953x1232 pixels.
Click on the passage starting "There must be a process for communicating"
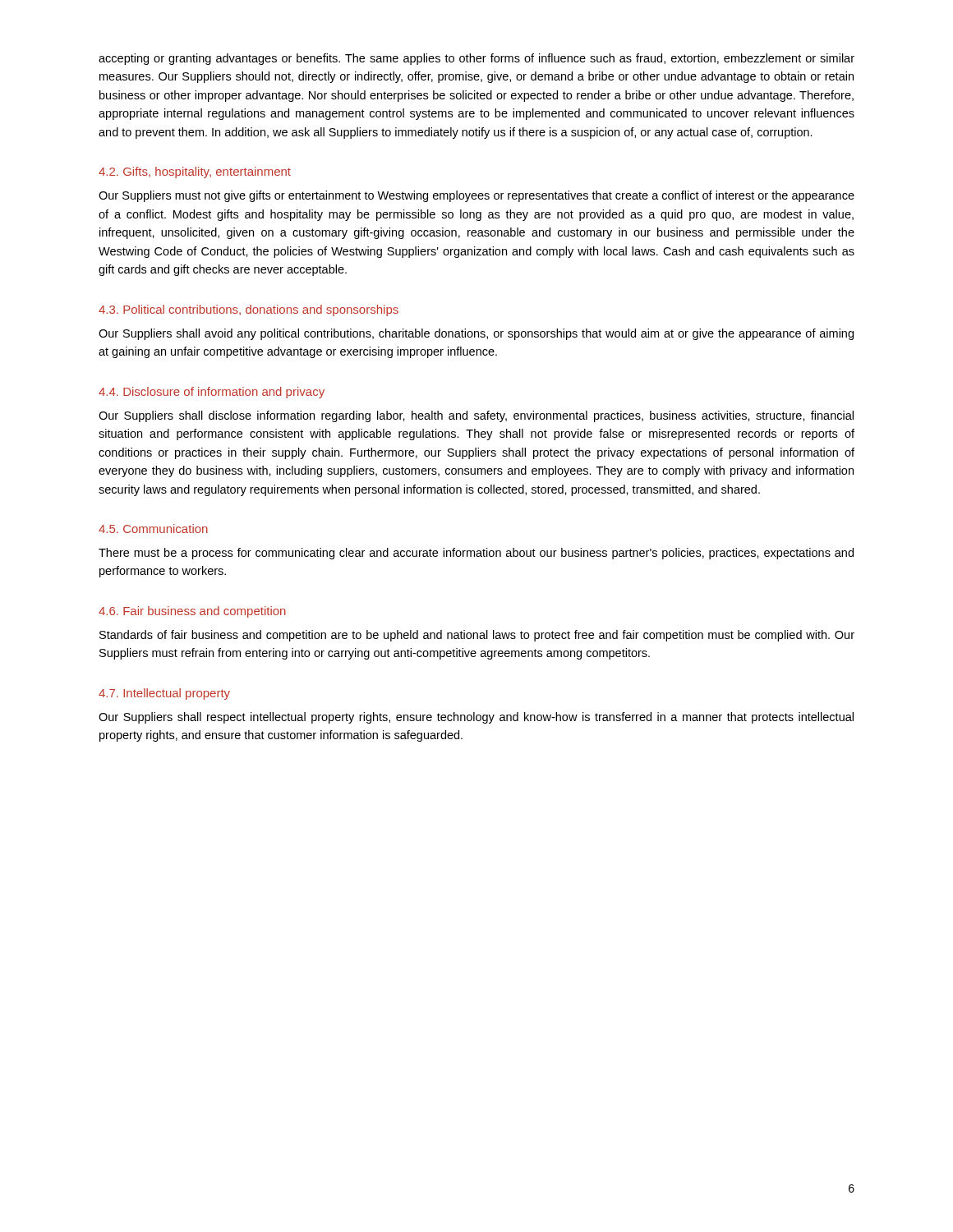click(x=476, y=562)
